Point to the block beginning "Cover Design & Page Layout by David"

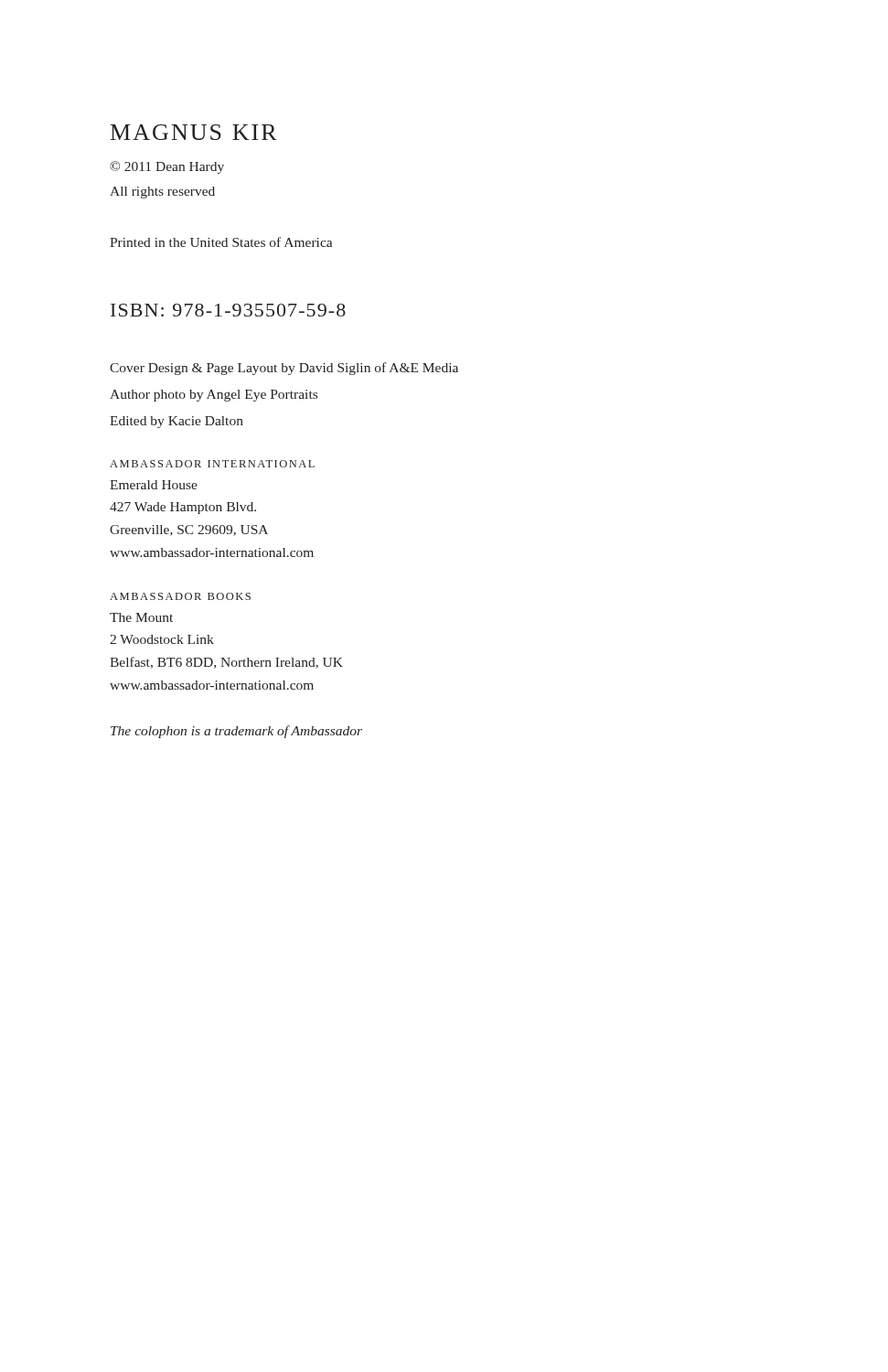pos(384,367)
